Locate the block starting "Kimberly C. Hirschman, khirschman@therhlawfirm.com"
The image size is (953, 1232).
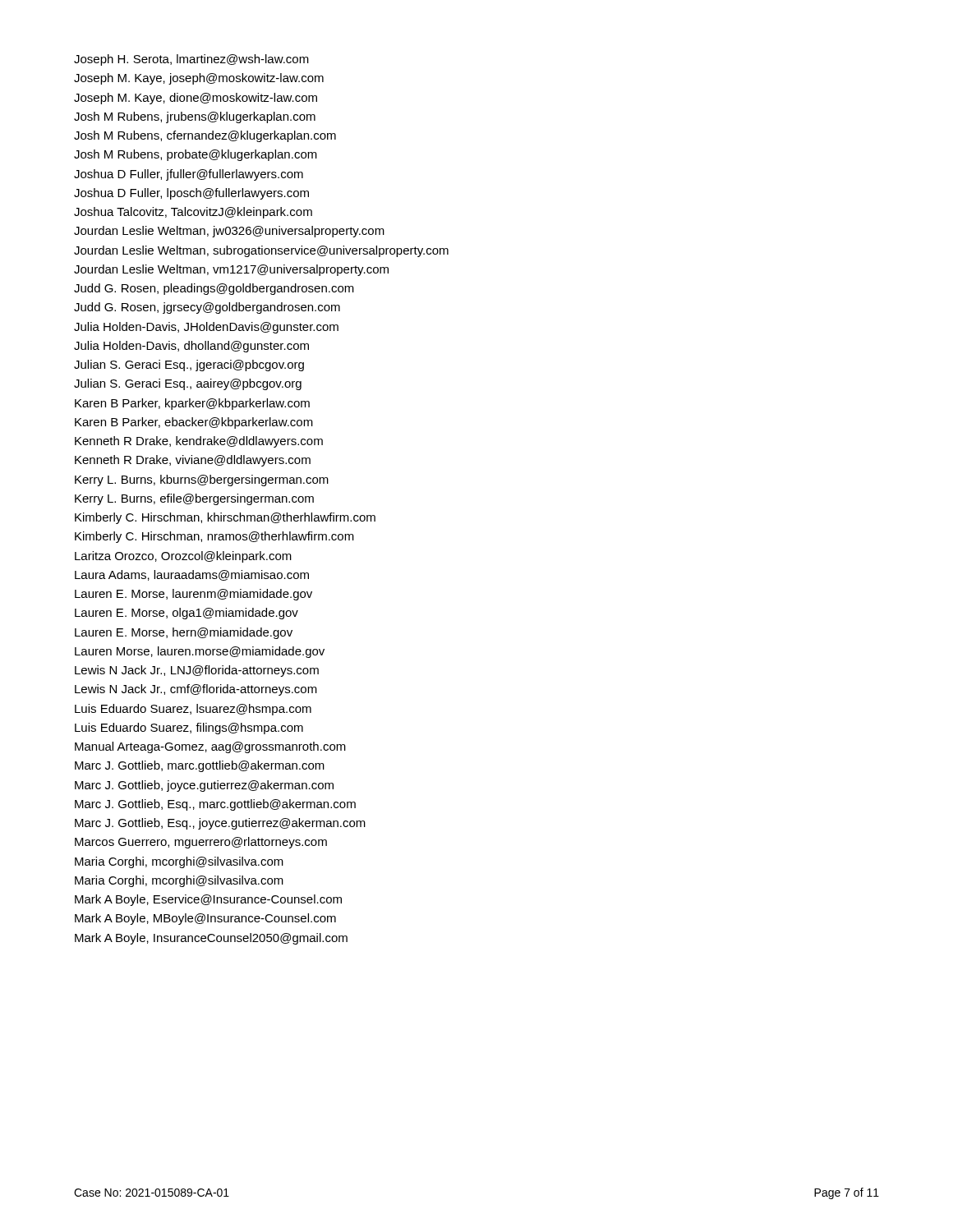tap(225, 517)
